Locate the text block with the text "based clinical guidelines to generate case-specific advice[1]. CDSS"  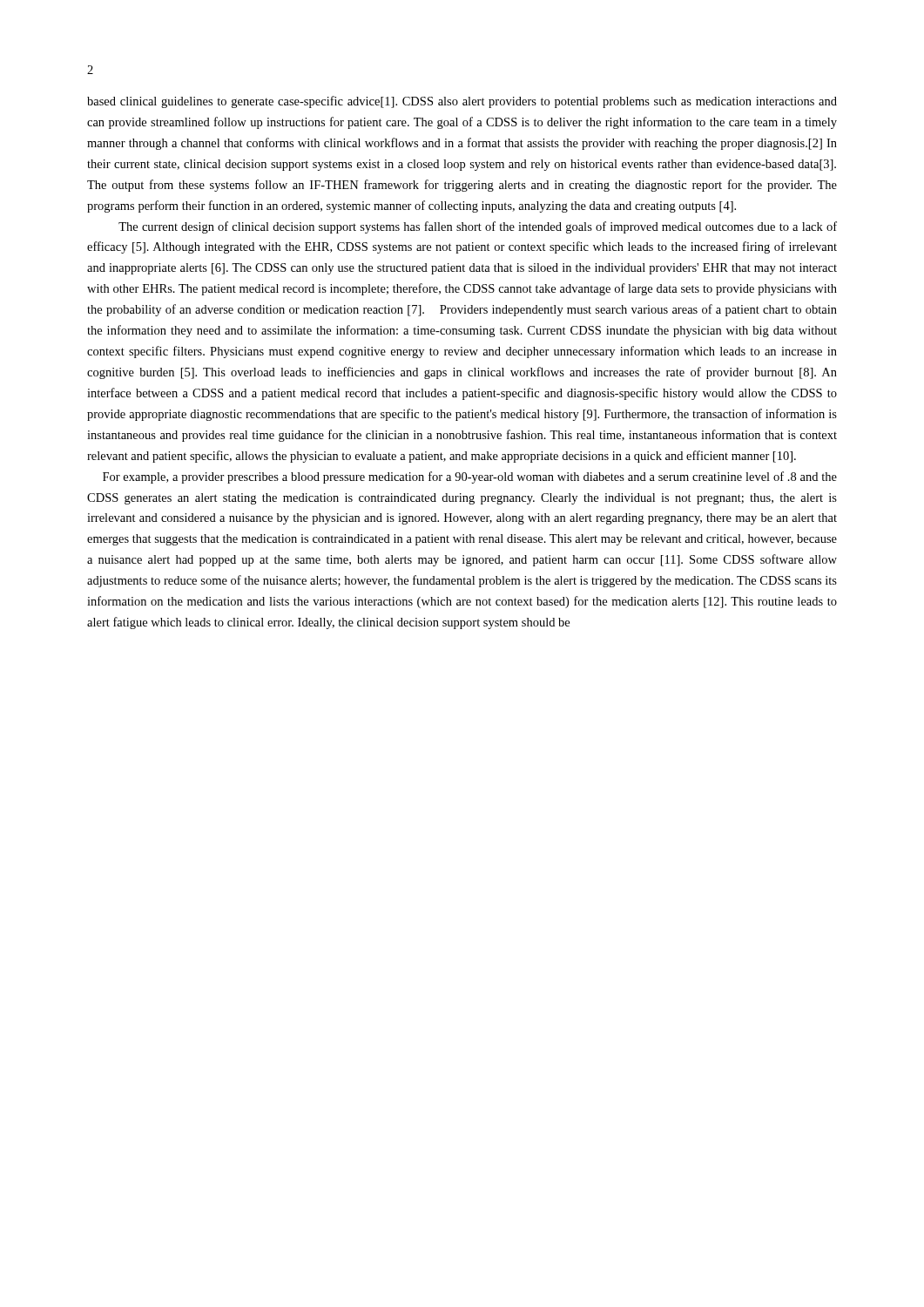tap(462, 362)
